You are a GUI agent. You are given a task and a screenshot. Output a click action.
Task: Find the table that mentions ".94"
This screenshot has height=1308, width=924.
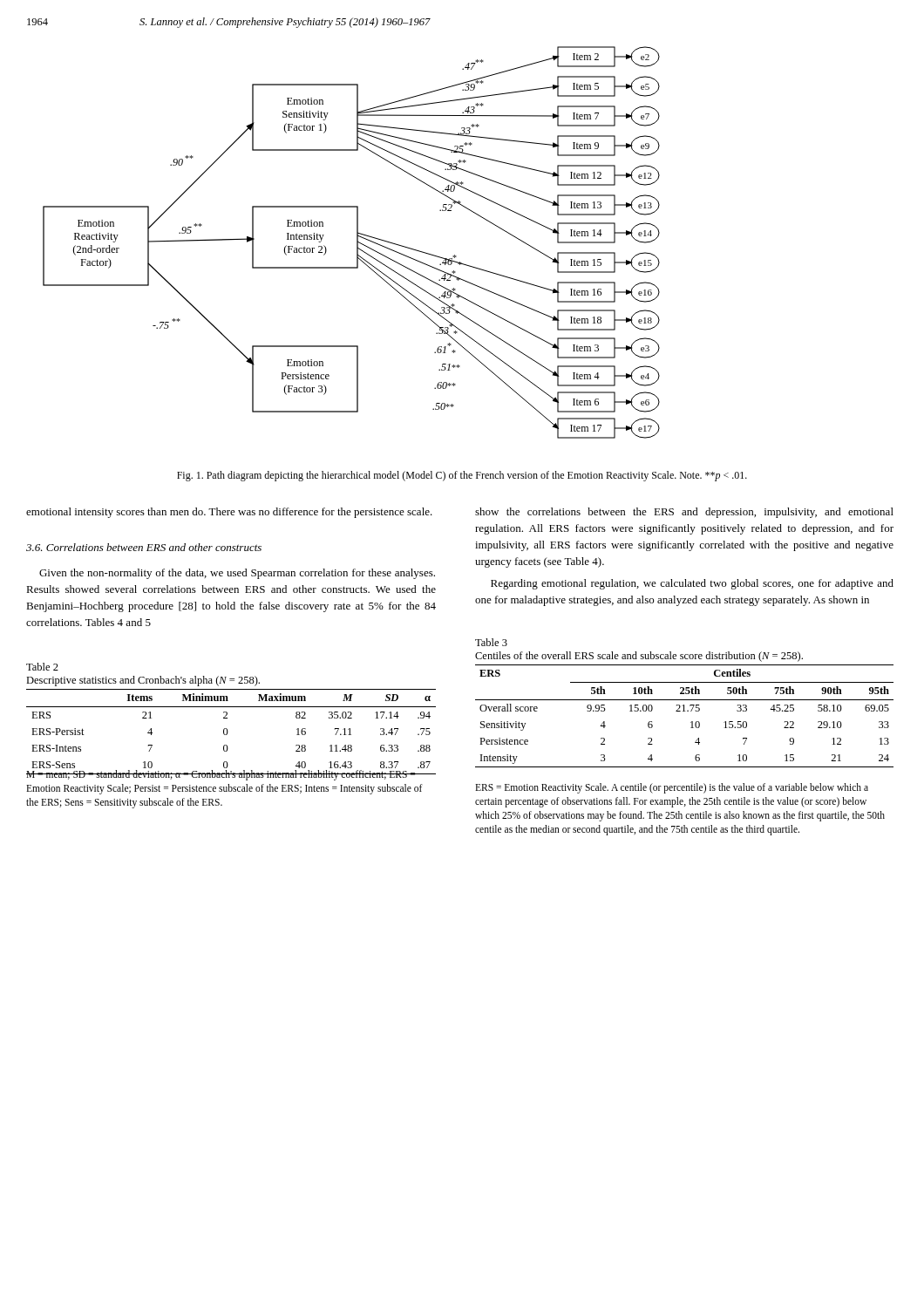tap(231, 732)
